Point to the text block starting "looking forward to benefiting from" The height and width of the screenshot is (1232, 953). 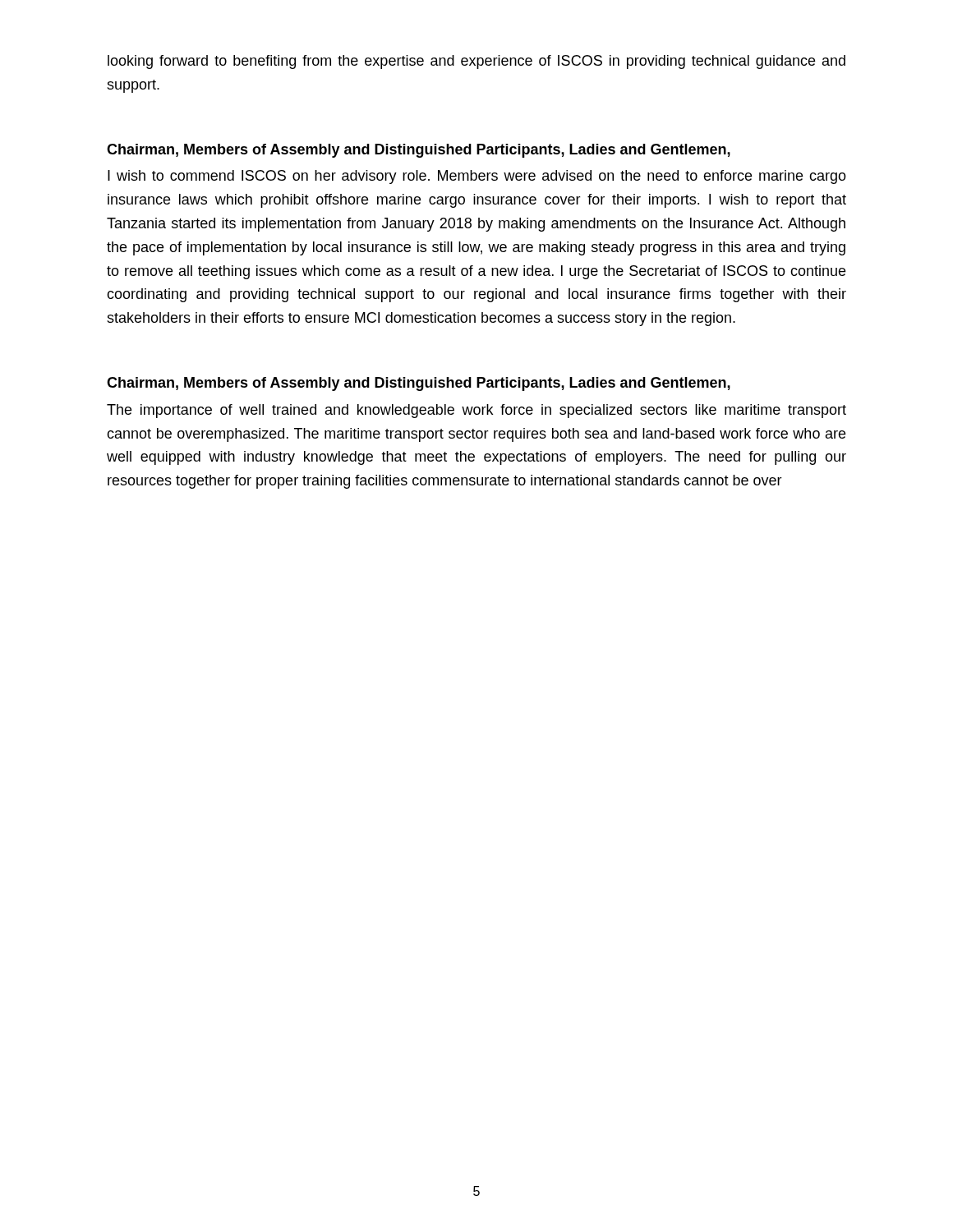pyautogui.click(x=476, y=73)
